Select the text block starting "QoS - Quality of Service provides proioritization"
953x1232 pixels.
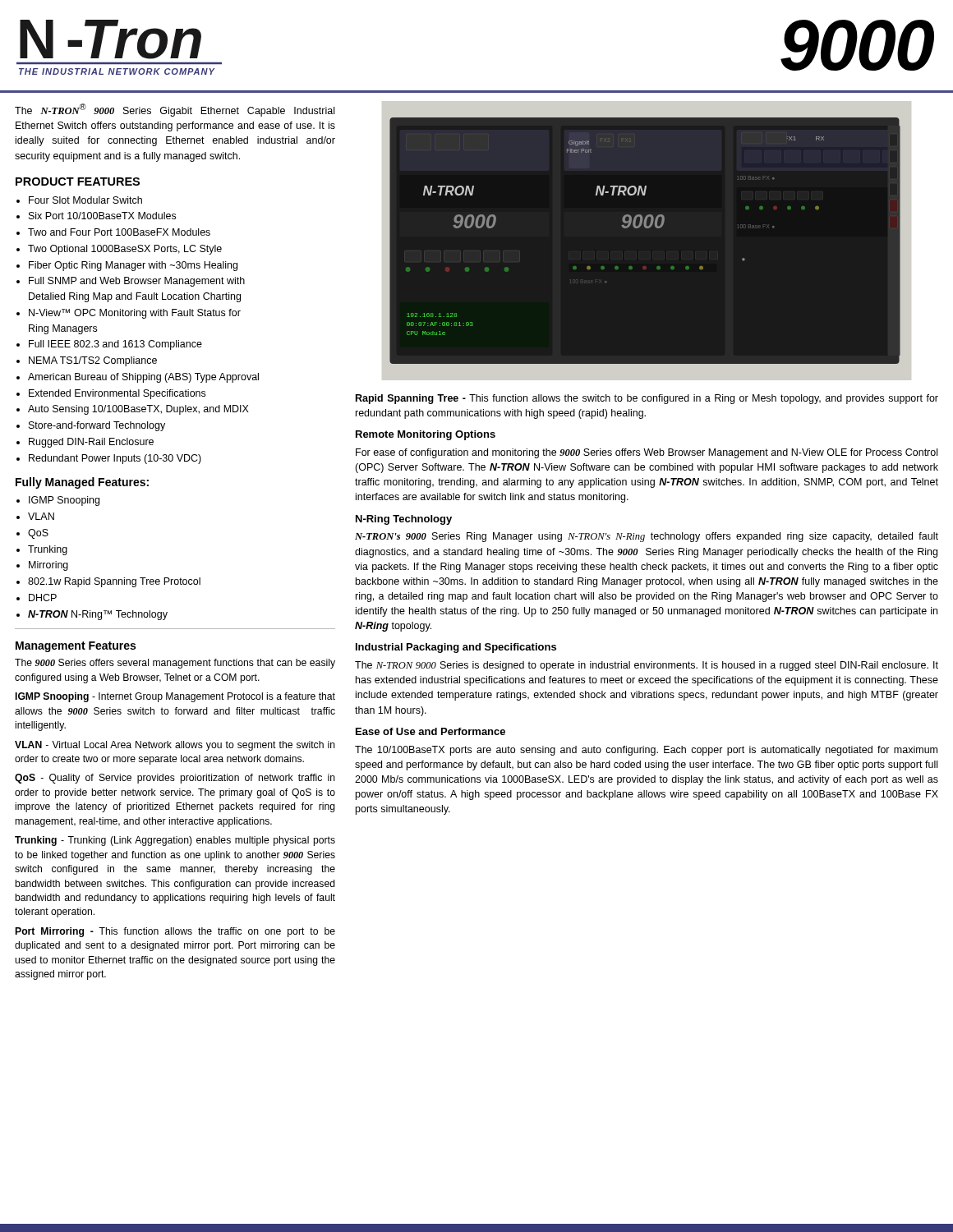[175, 800]
